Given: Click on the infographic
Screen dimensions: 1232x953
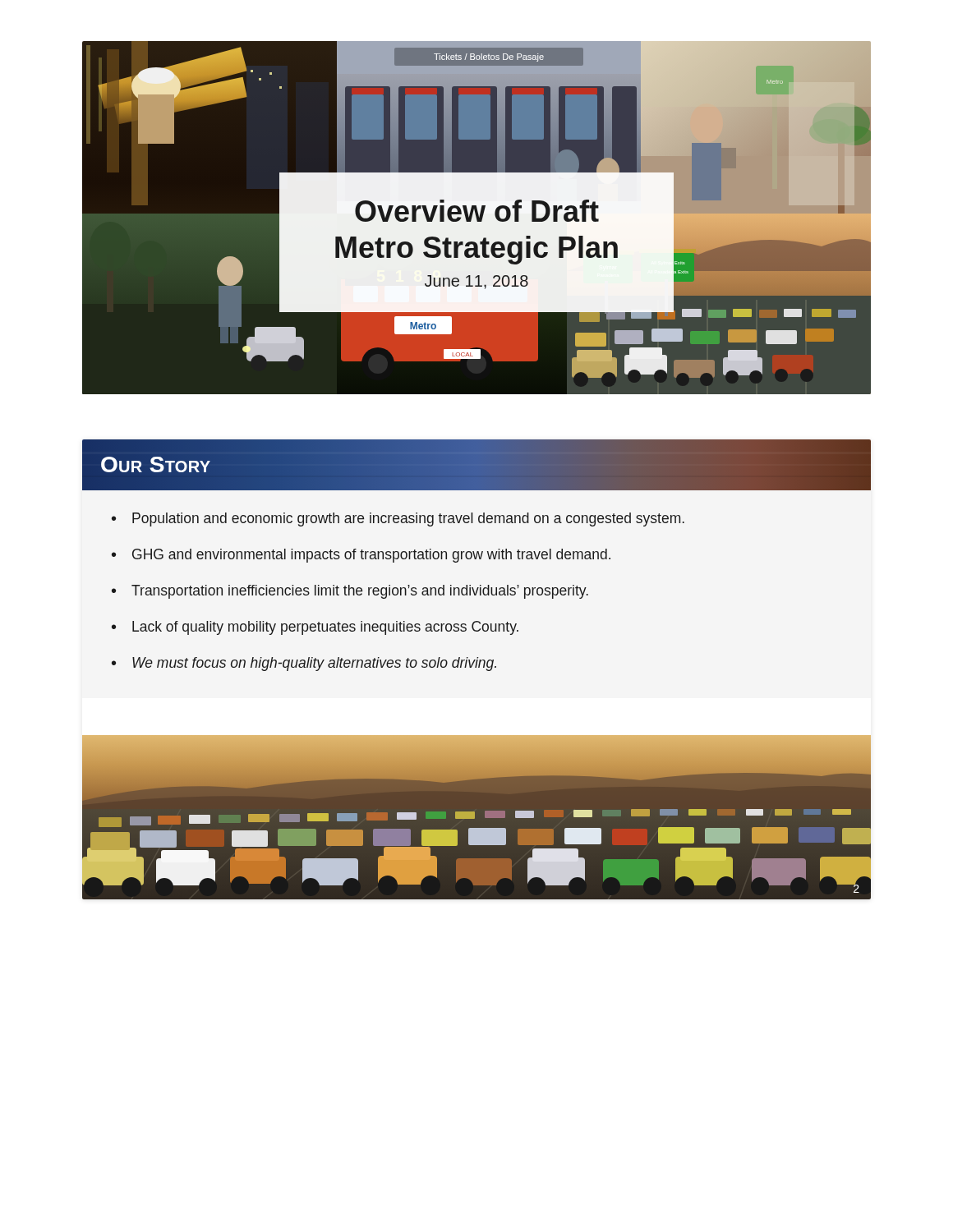Looking at the screenshot, I should click(x=476, y=669).
